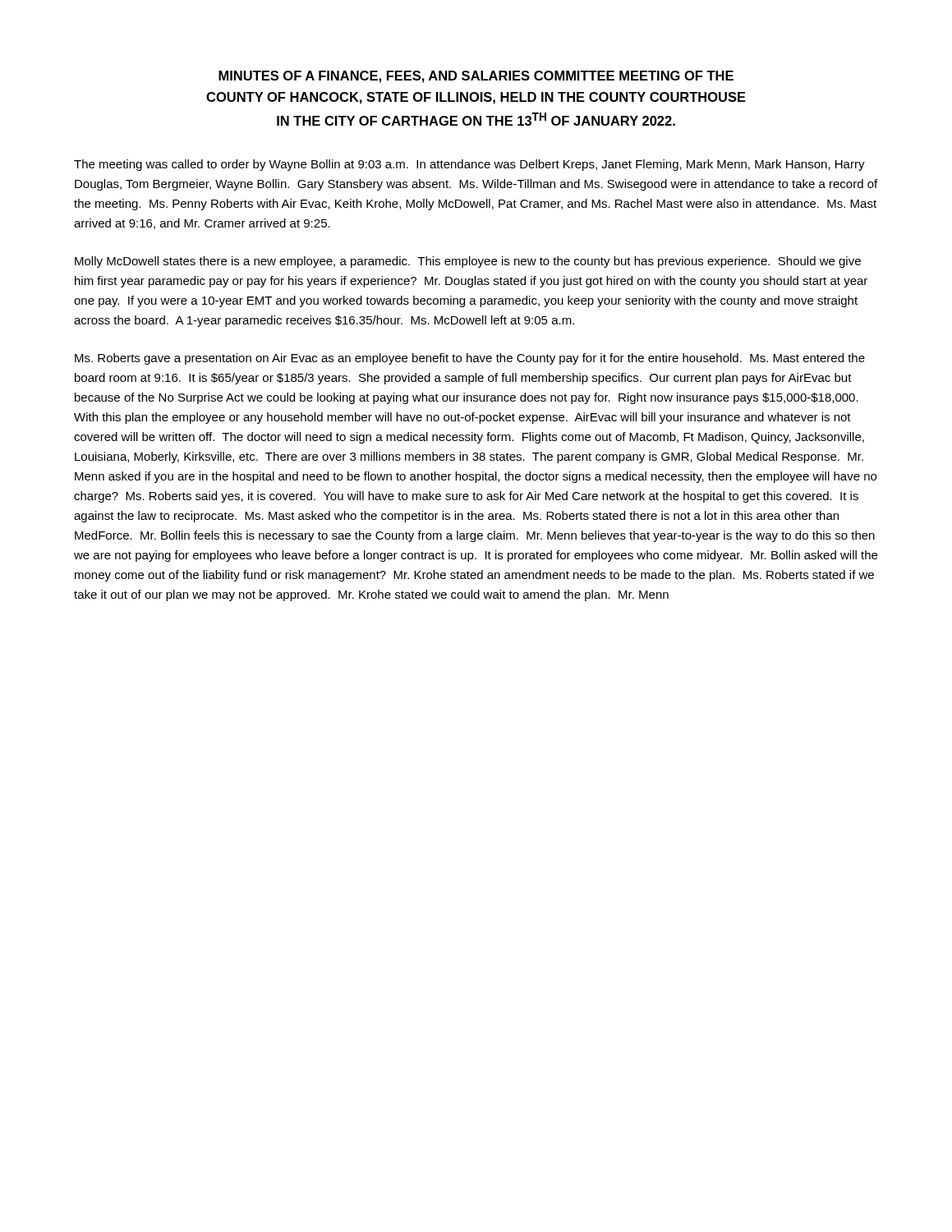Navigate to the region starting "The meeting was called to order by"

pos(476,194)
